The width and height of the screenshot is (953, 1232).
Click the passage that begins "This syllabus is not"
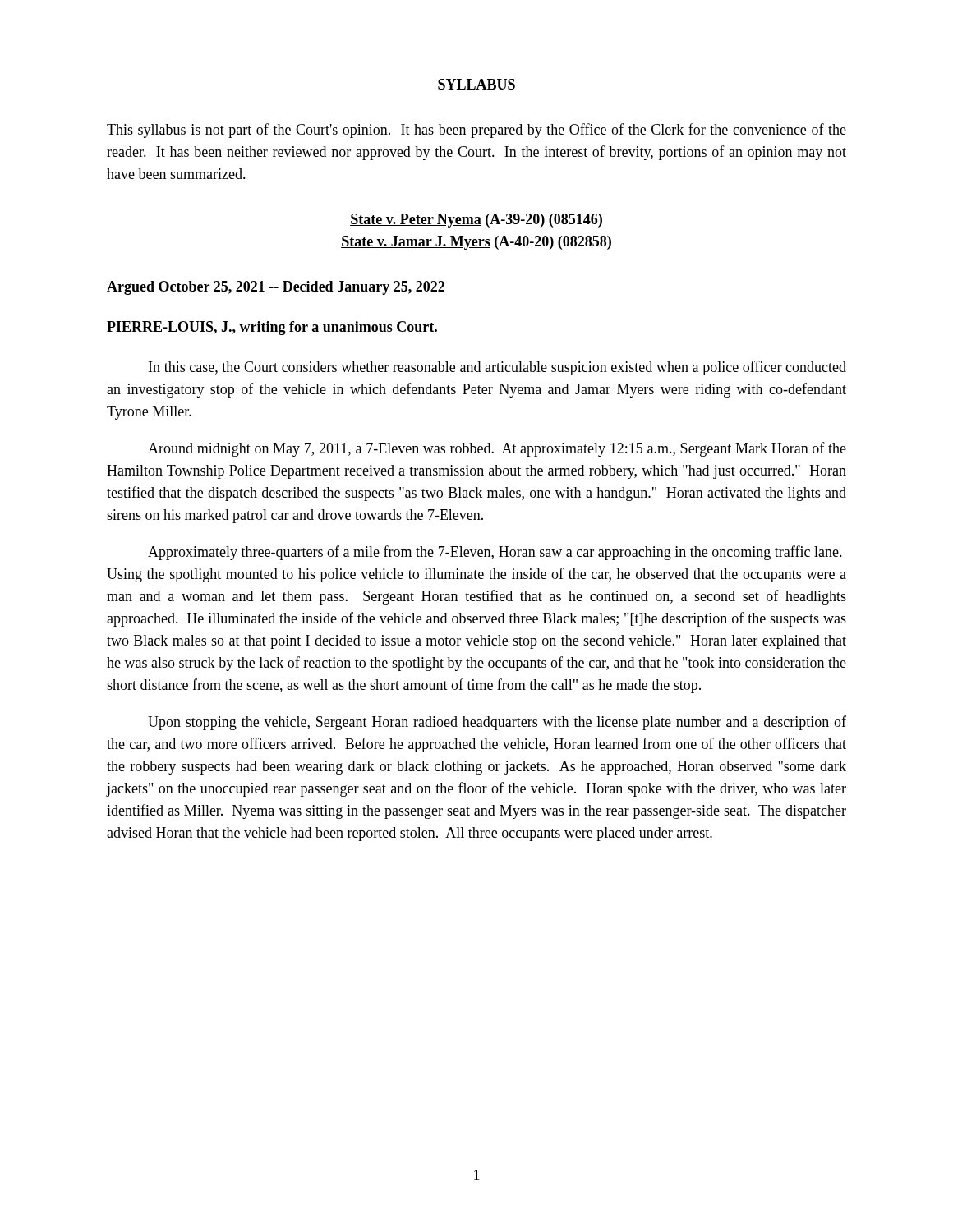[476, 152]
